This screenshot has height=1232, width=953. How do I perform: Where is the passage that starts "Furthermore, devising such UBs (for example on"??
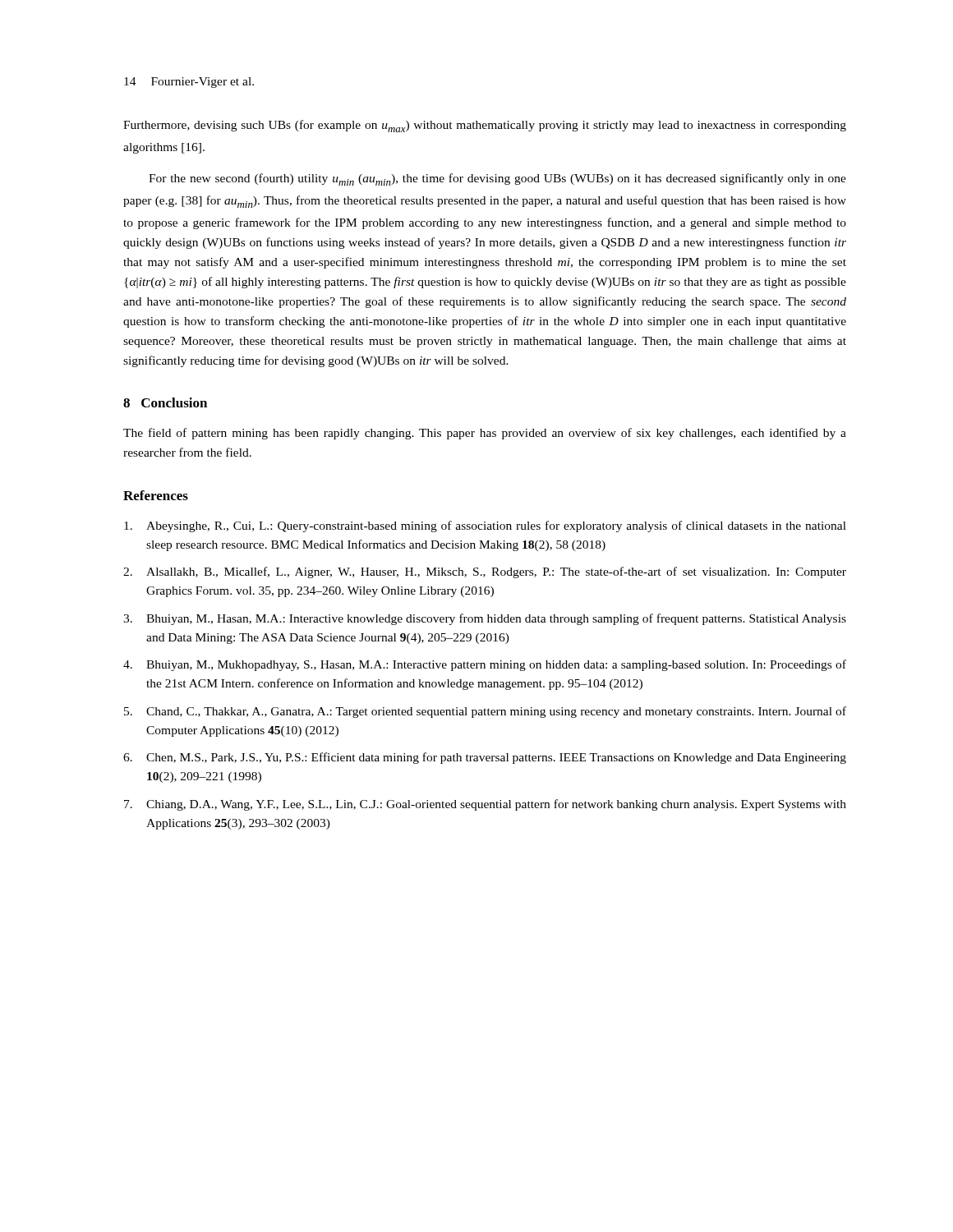[x=485, y=243]
